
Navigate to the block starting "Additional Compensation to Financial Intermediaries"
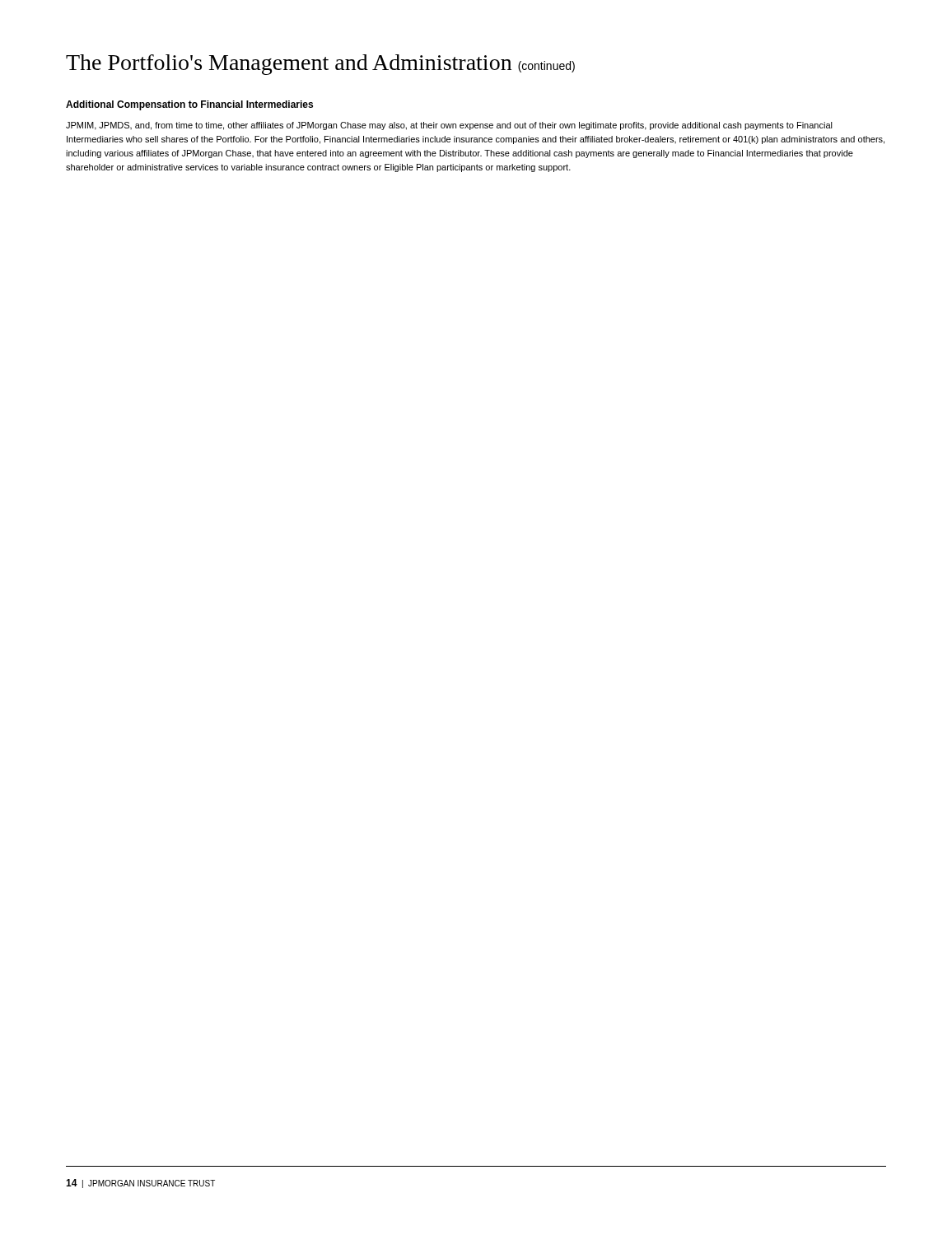coord(189,105)
